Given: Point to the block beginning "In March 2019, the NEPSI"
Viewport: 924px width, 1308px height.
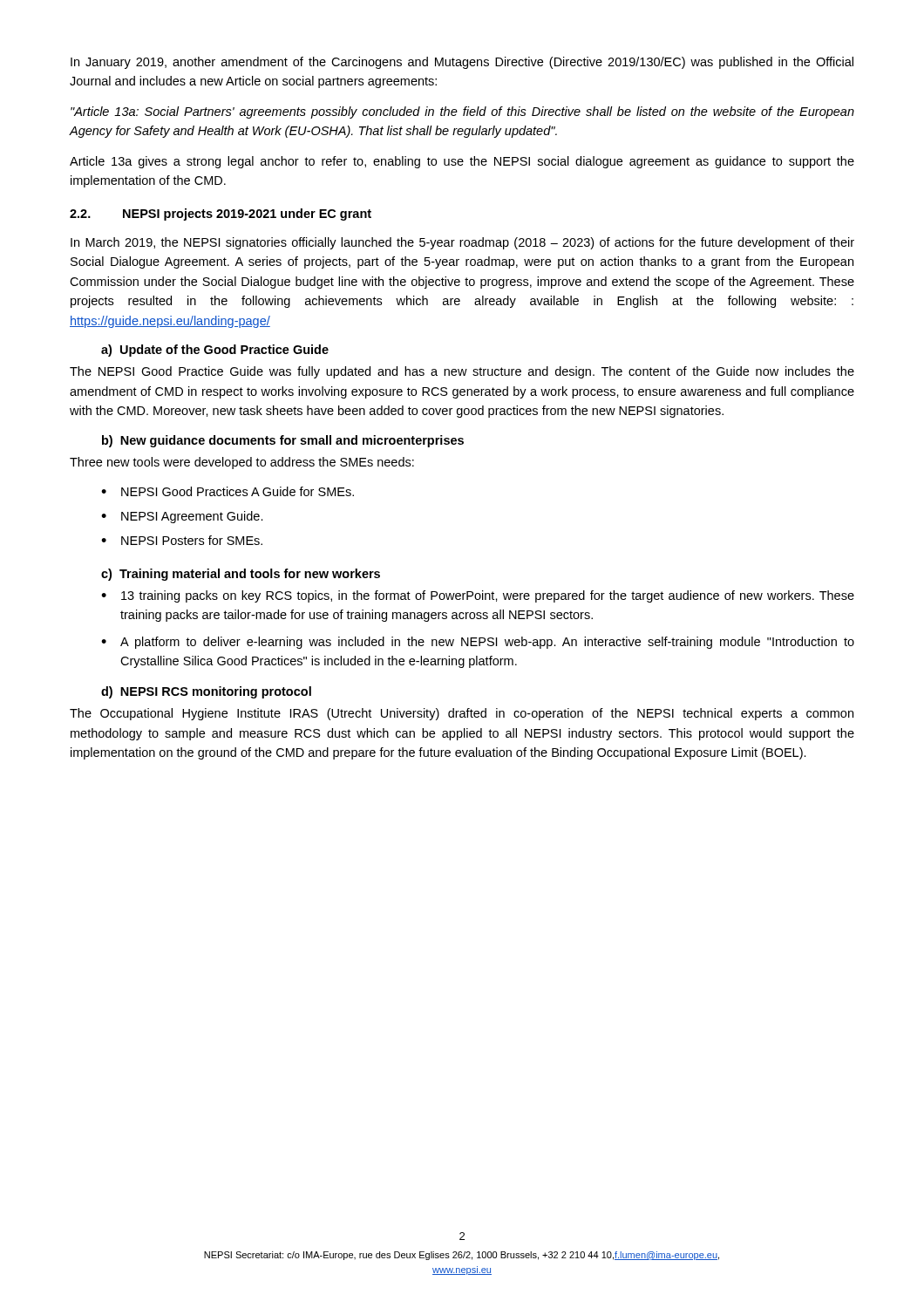Looking at the screenshot, I should (462, 281).
